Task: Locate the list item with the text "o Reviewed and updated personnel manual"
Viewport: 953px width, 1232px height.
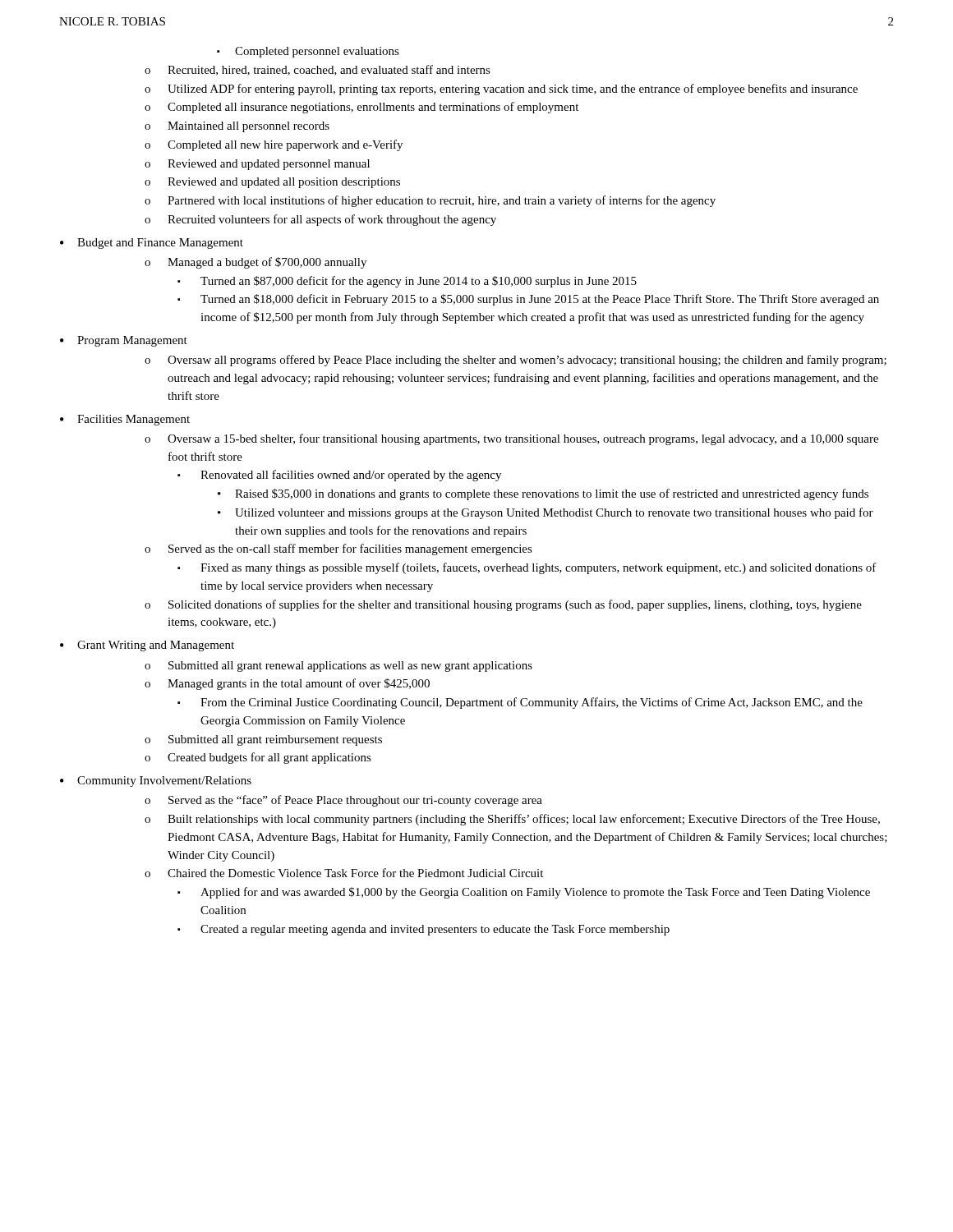Action: coord(254,164)
